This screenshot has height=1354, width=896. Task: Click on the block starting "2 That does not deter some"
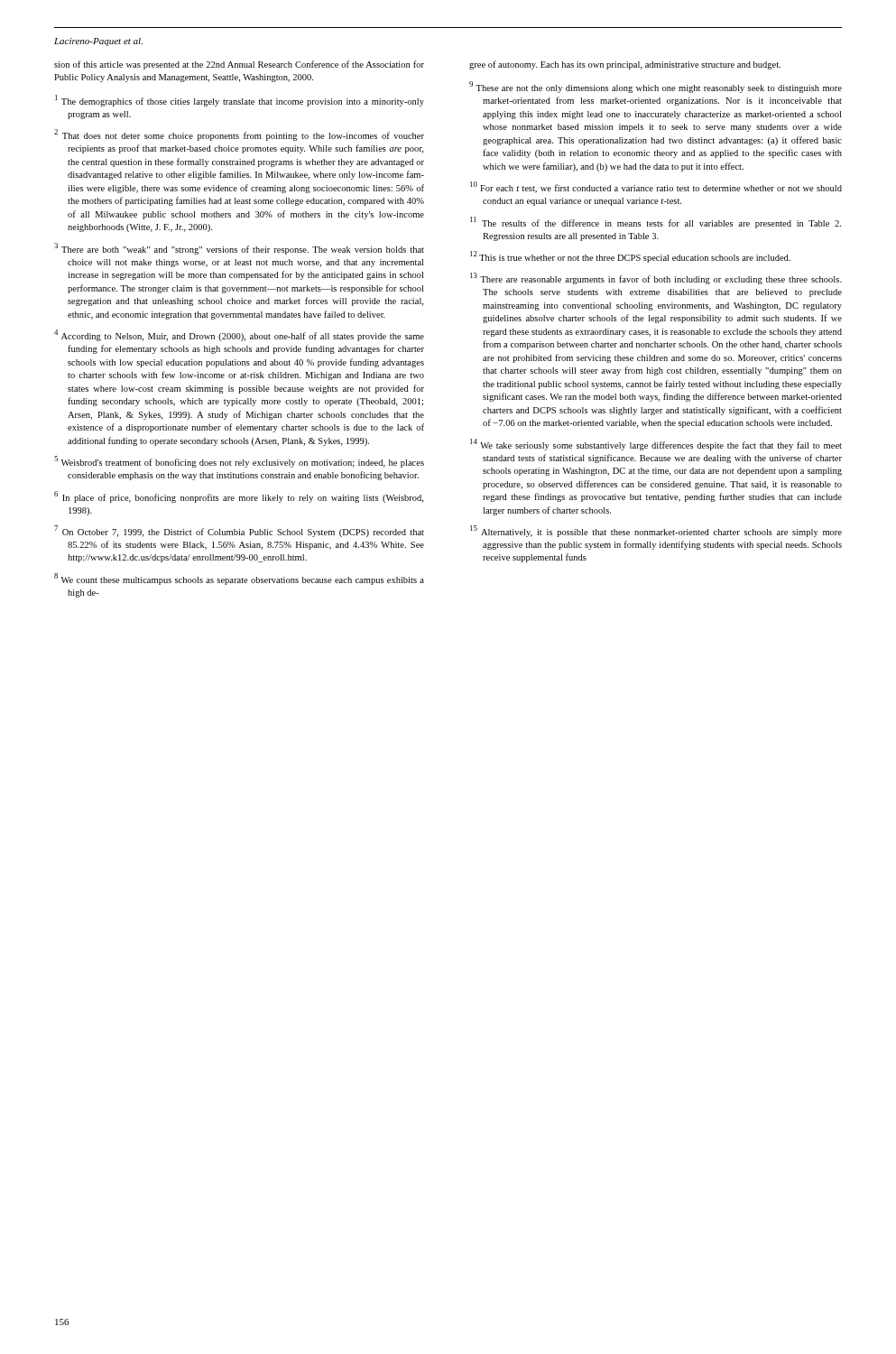click(x=239, y=180)
